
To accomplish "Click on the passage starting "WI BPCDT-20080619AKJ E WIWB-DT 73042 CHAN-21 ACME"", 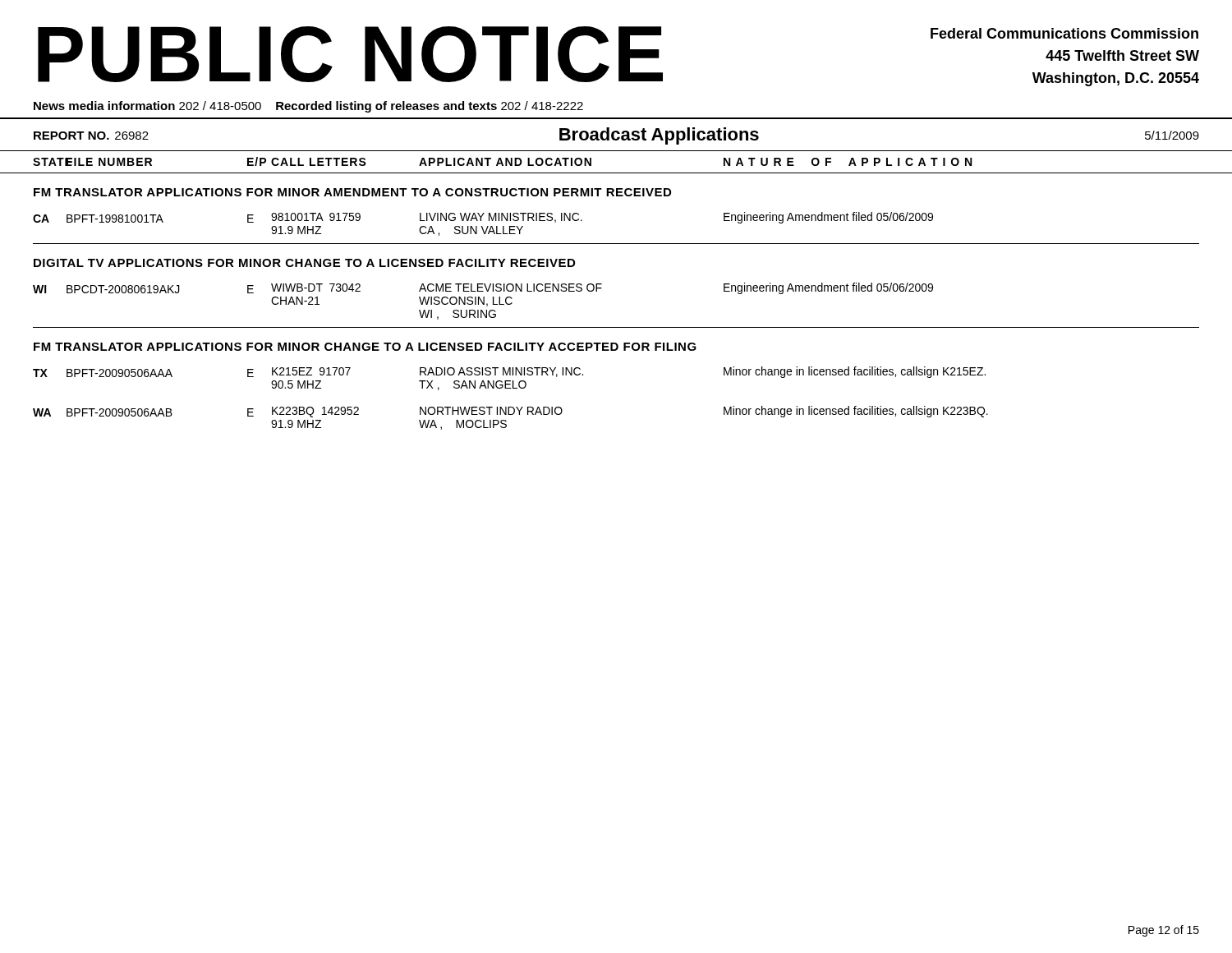I will tap(483, 288).
